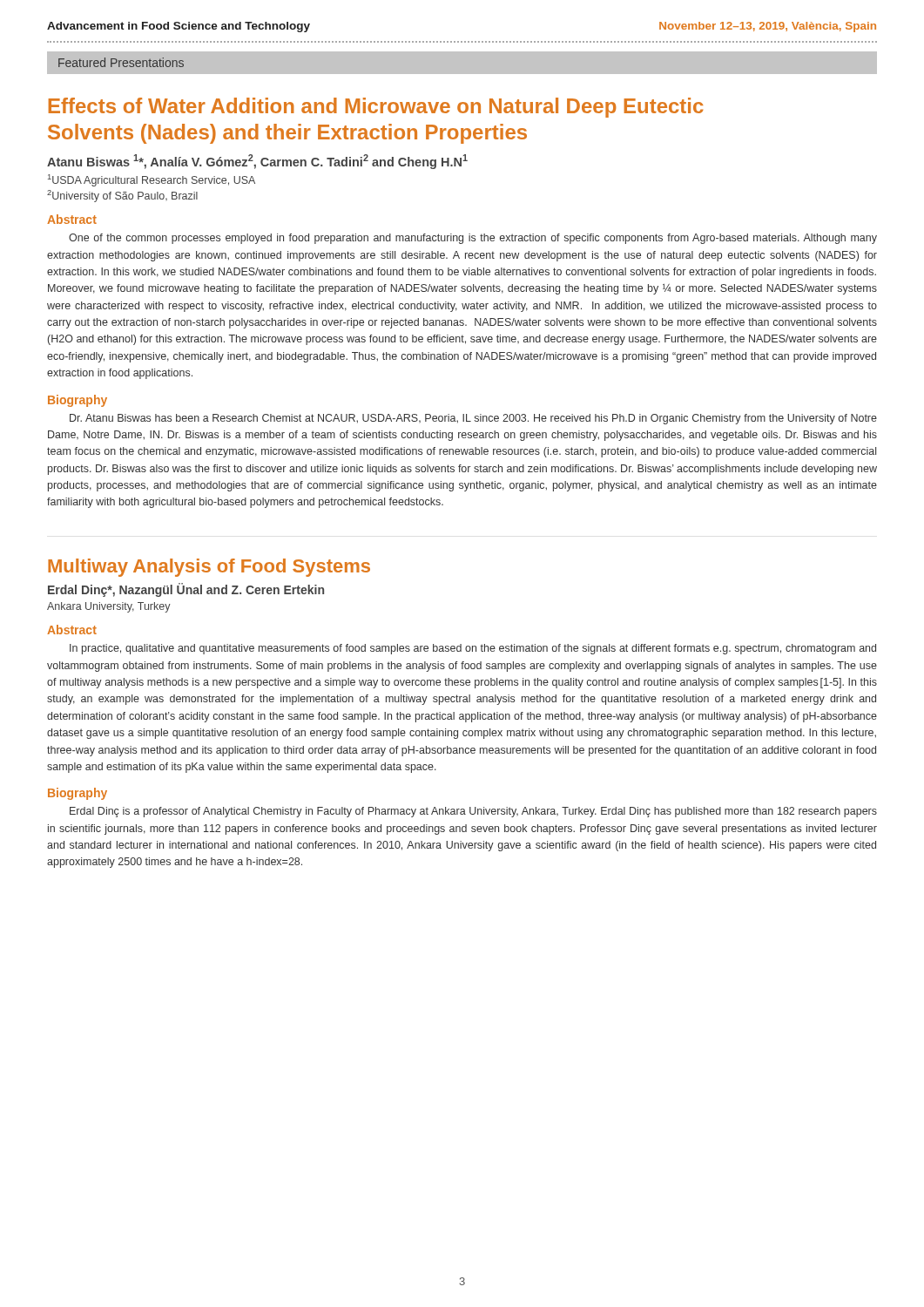Screen dimensions: 1307x924
Task: Click on the passage starting "Ankara University, Turkey"
Action: (x=109, y=607)
